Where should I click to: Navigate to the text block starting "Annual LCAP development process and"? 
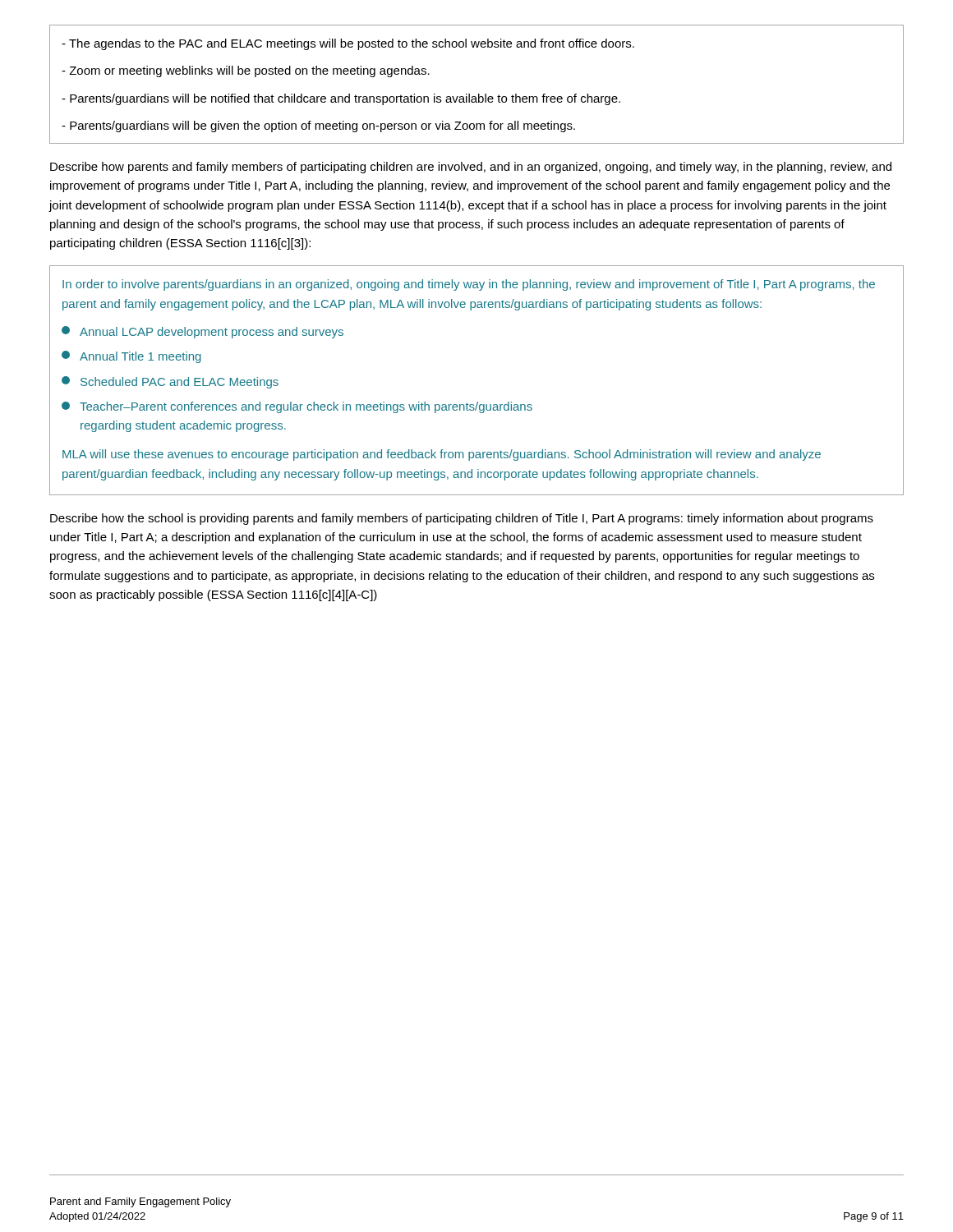tap(203, 332)
